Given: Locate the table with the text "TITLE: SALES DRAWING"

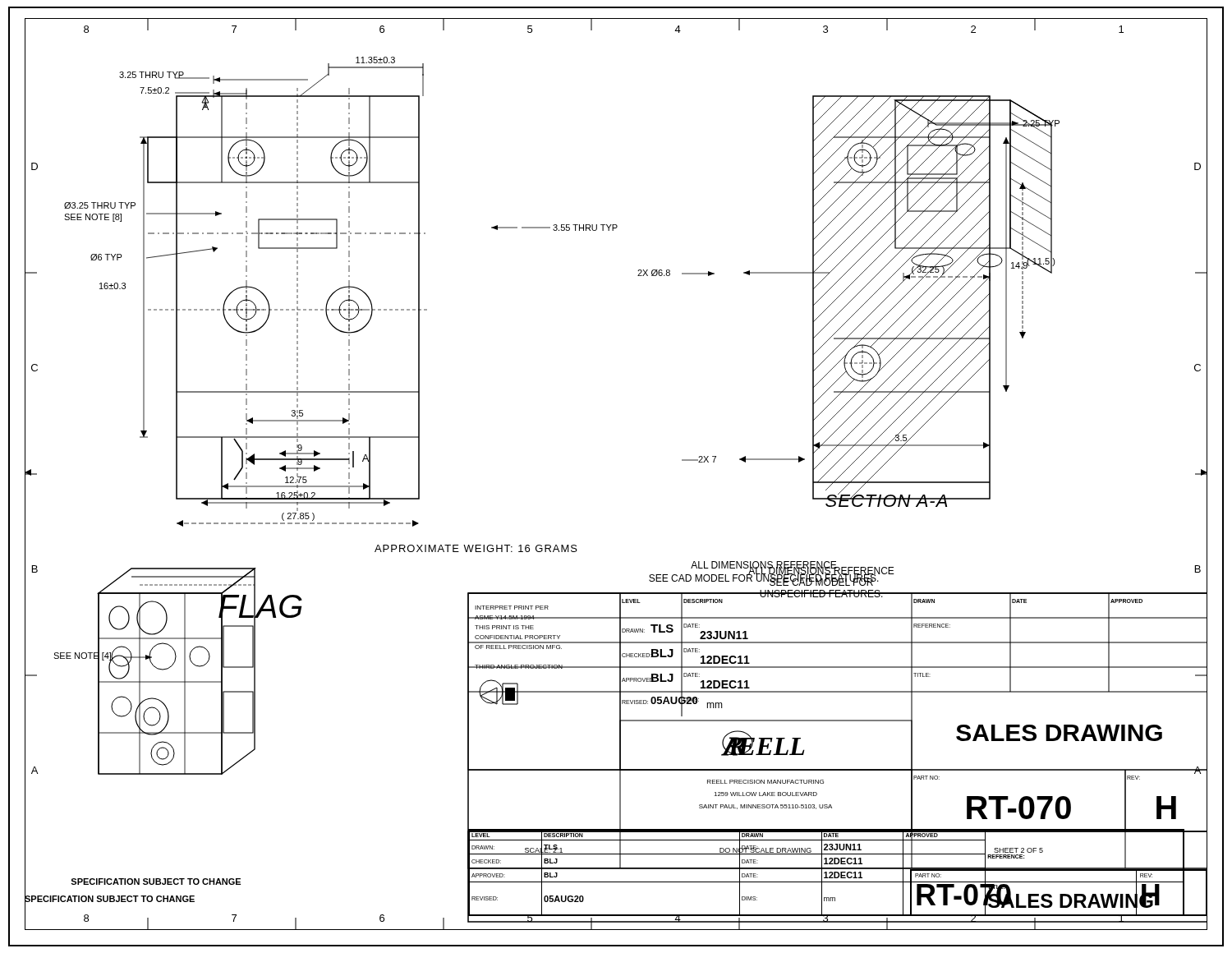Looking at the screenshot, I should coord(826,872).
